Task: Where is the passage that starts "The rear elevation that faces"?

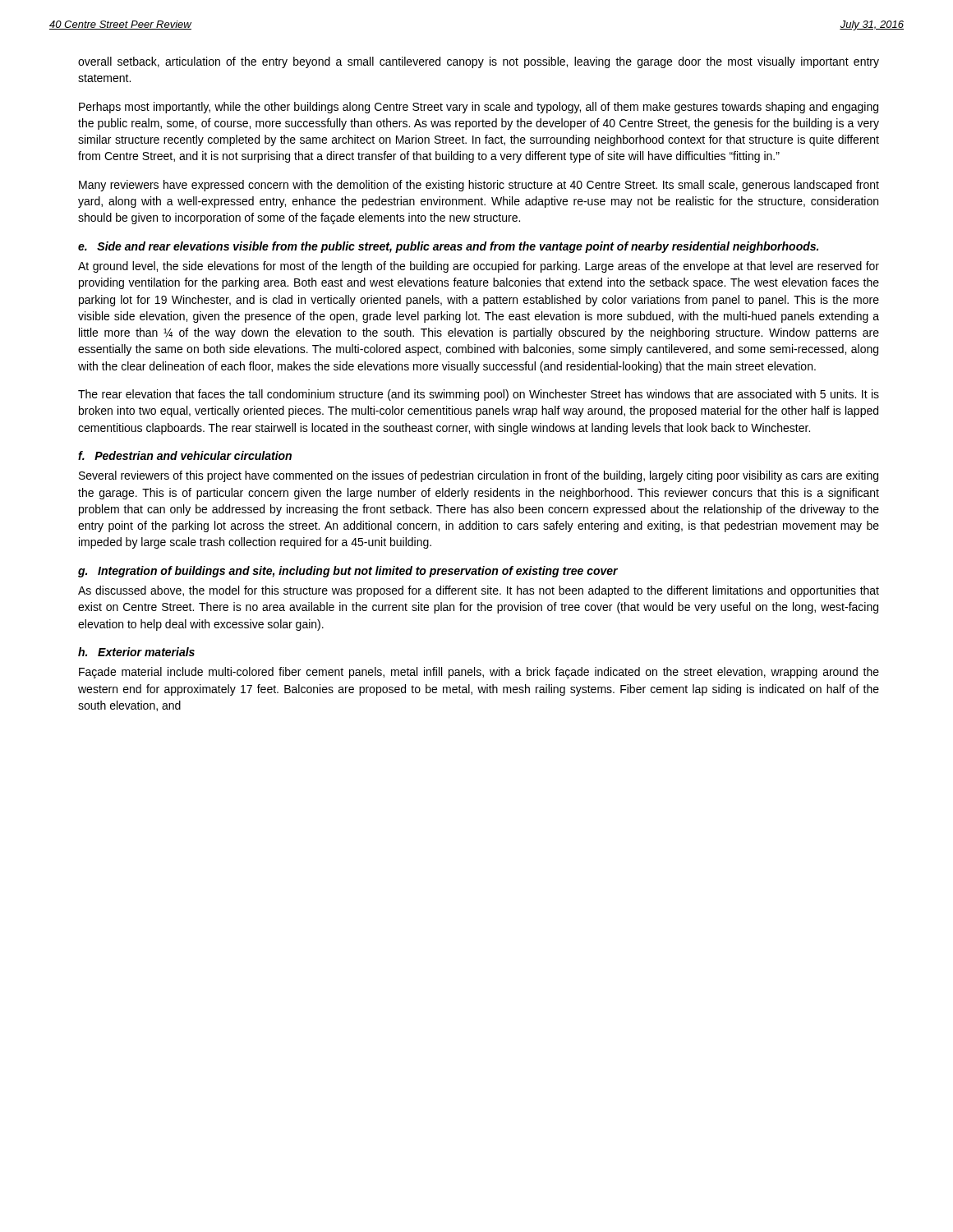Action: point(479,411)
